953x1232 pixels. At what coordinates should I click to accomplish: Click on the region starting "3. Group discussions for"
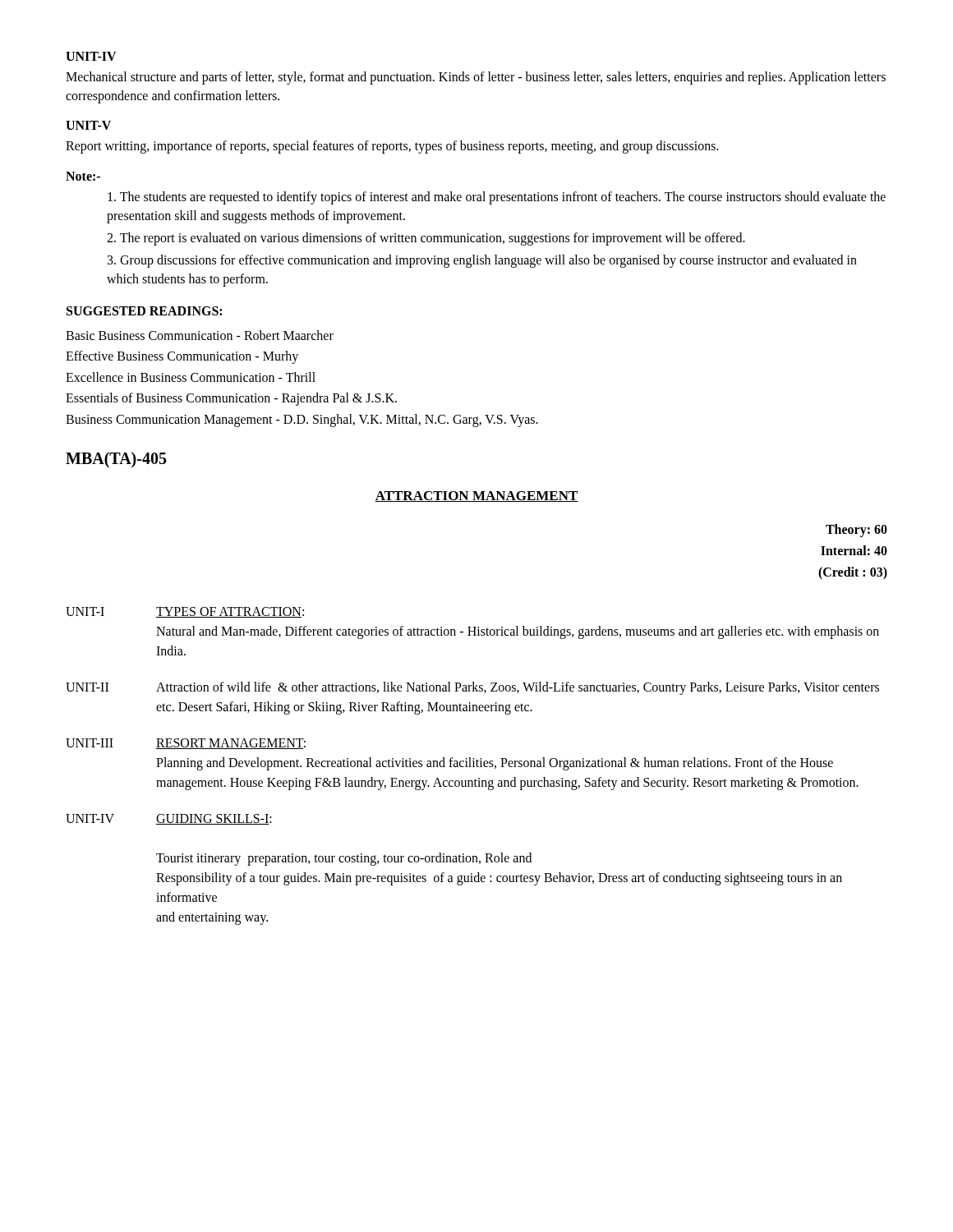point(482,270)
